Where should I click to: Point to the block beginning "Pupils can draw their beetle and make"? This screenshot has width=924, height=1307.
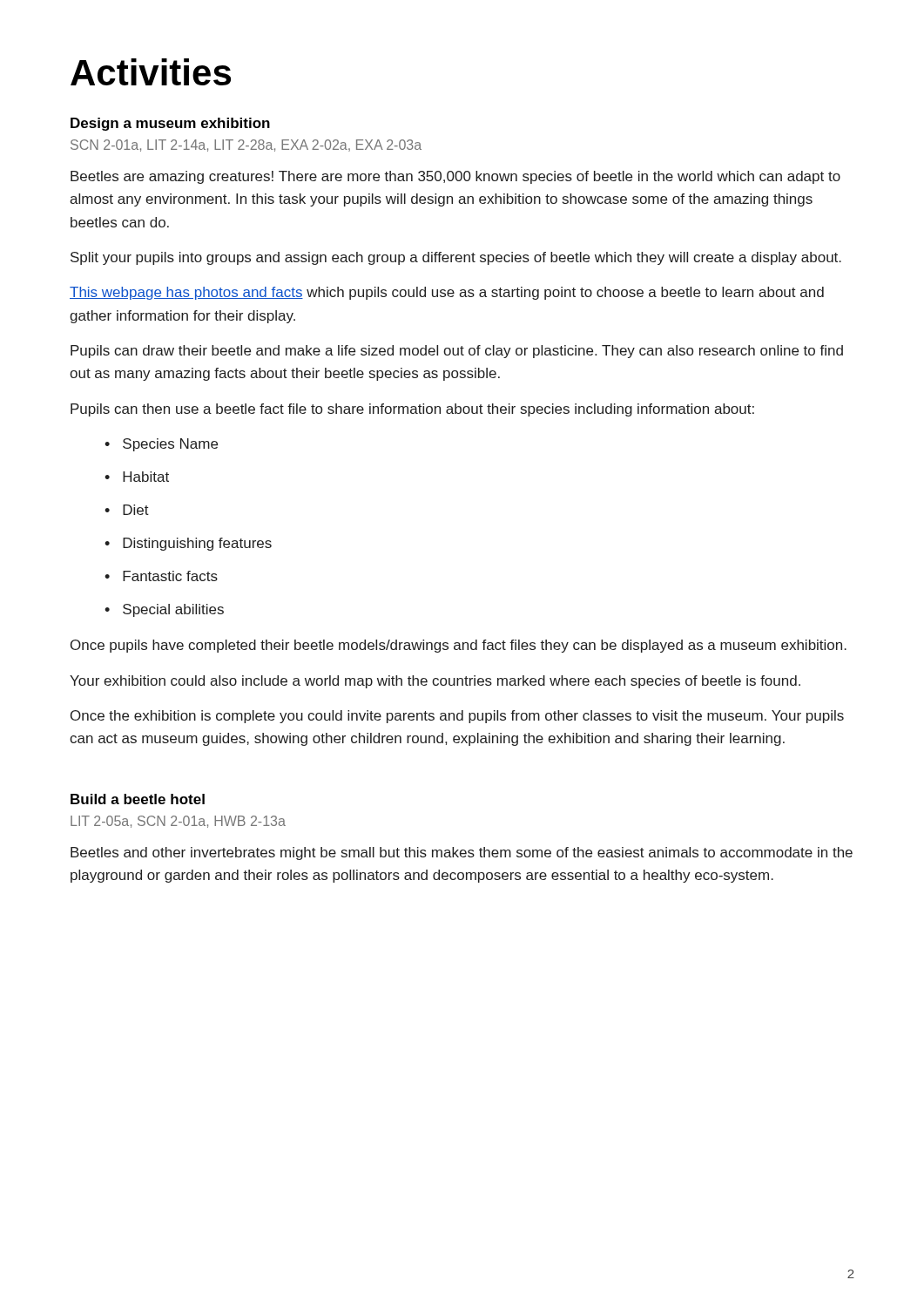point(457,362)
